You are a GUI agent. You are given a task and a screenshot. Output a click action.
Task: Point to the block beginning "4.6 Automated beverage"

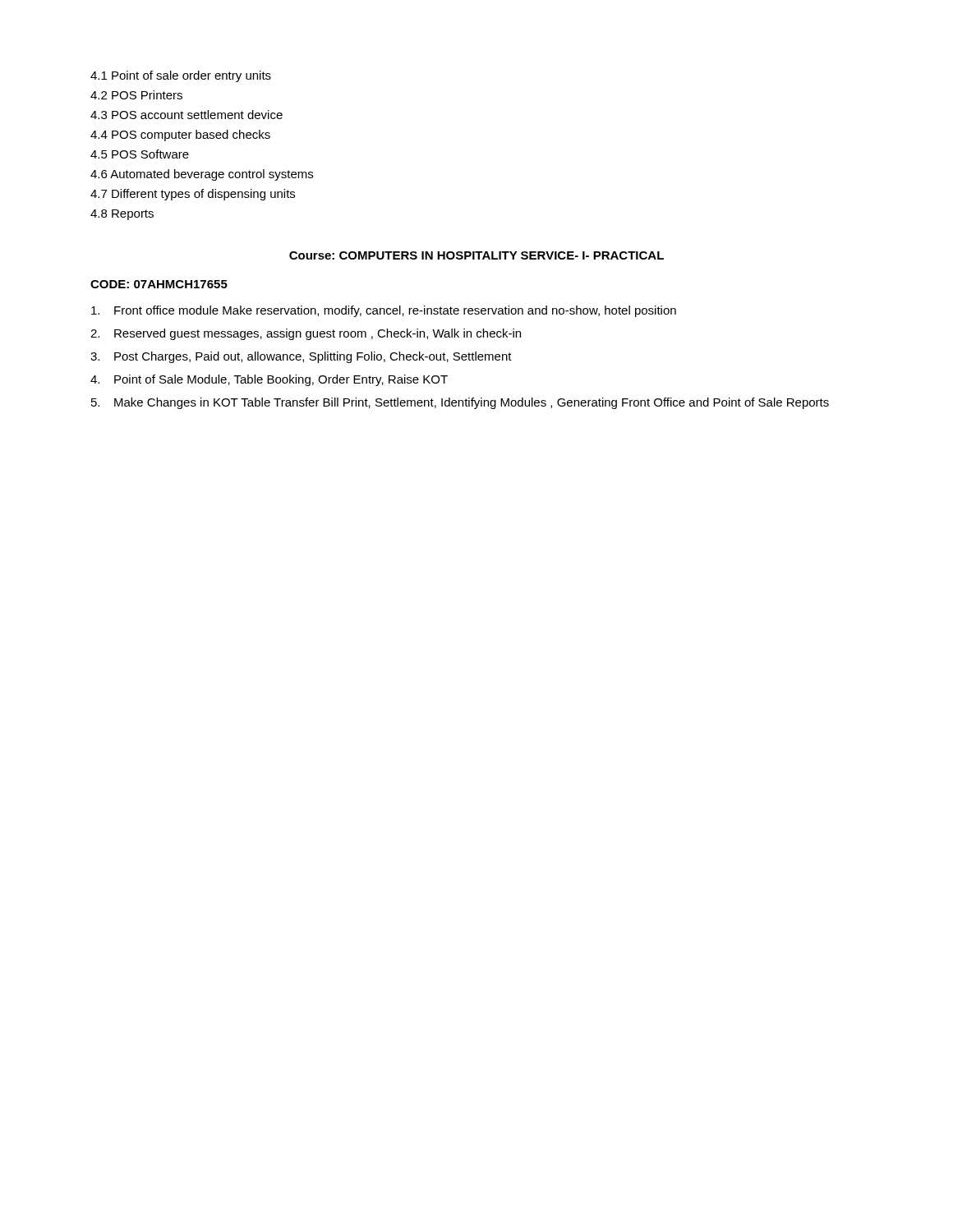pyautogui.click(x=202, y=174)
